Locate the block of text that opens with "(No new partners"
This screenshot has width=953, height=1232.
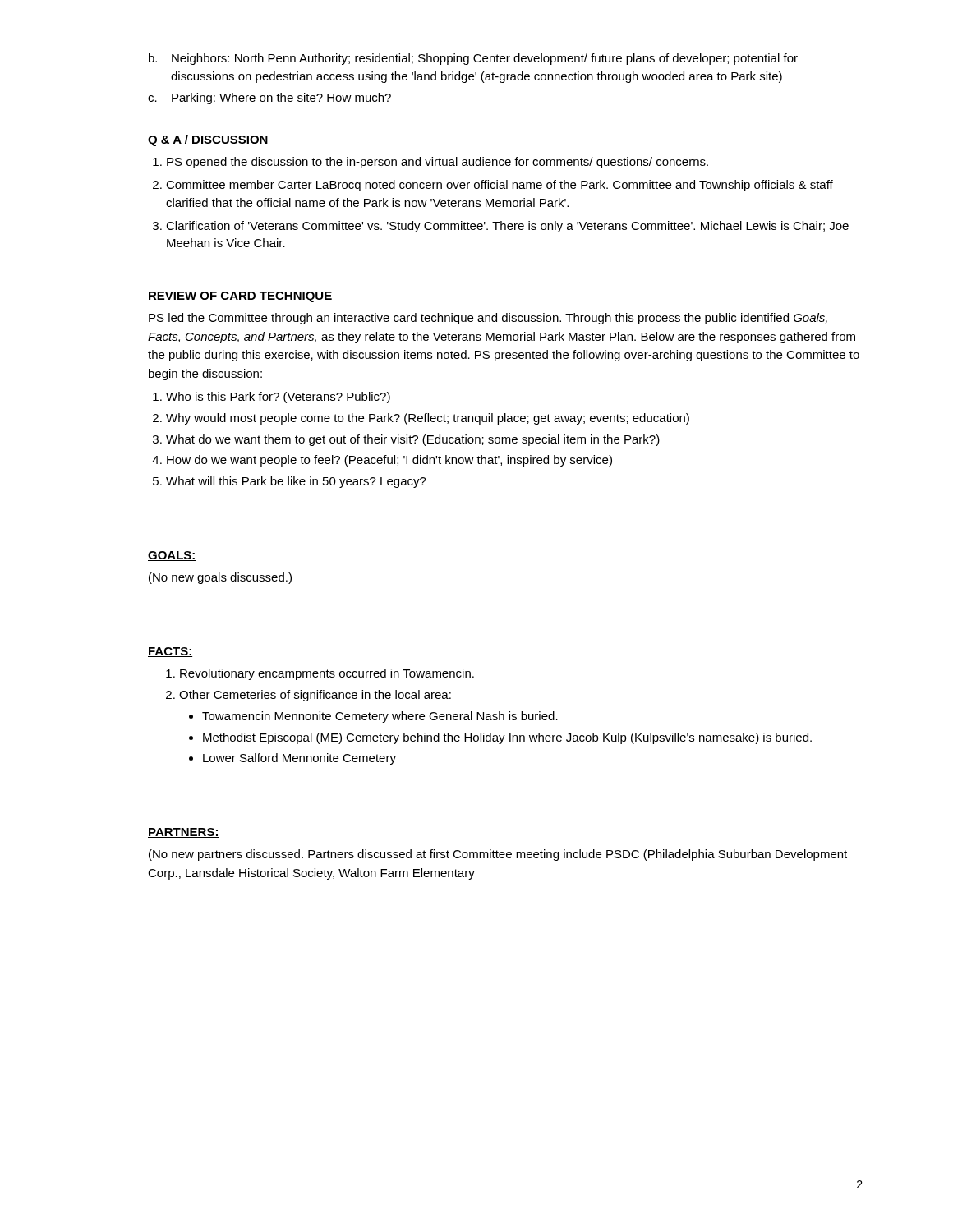[x=498, y=863]
